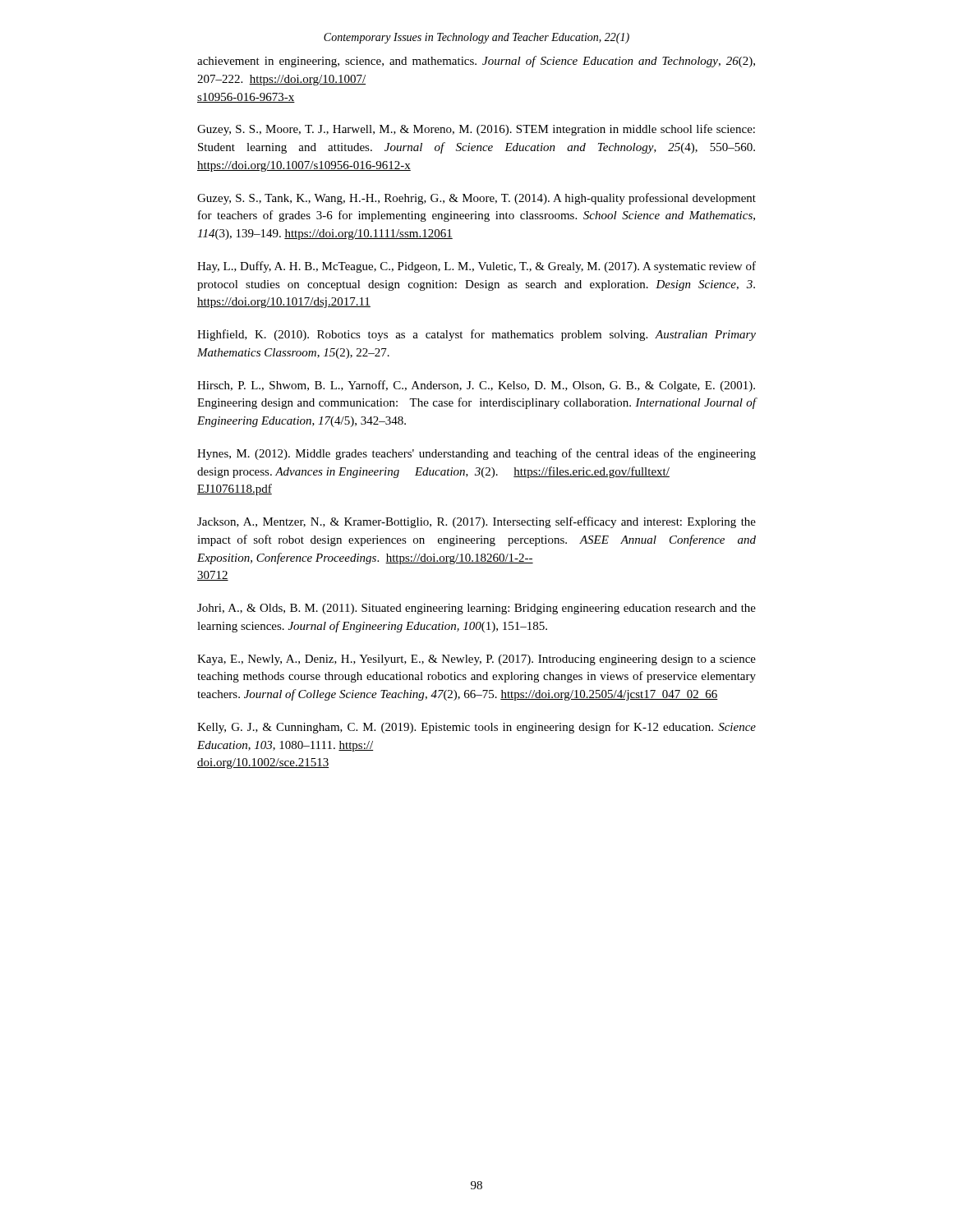
Task: Point to the region starting "achievement in engineering, science, and mathematics."
Action: tap(476, 62)
